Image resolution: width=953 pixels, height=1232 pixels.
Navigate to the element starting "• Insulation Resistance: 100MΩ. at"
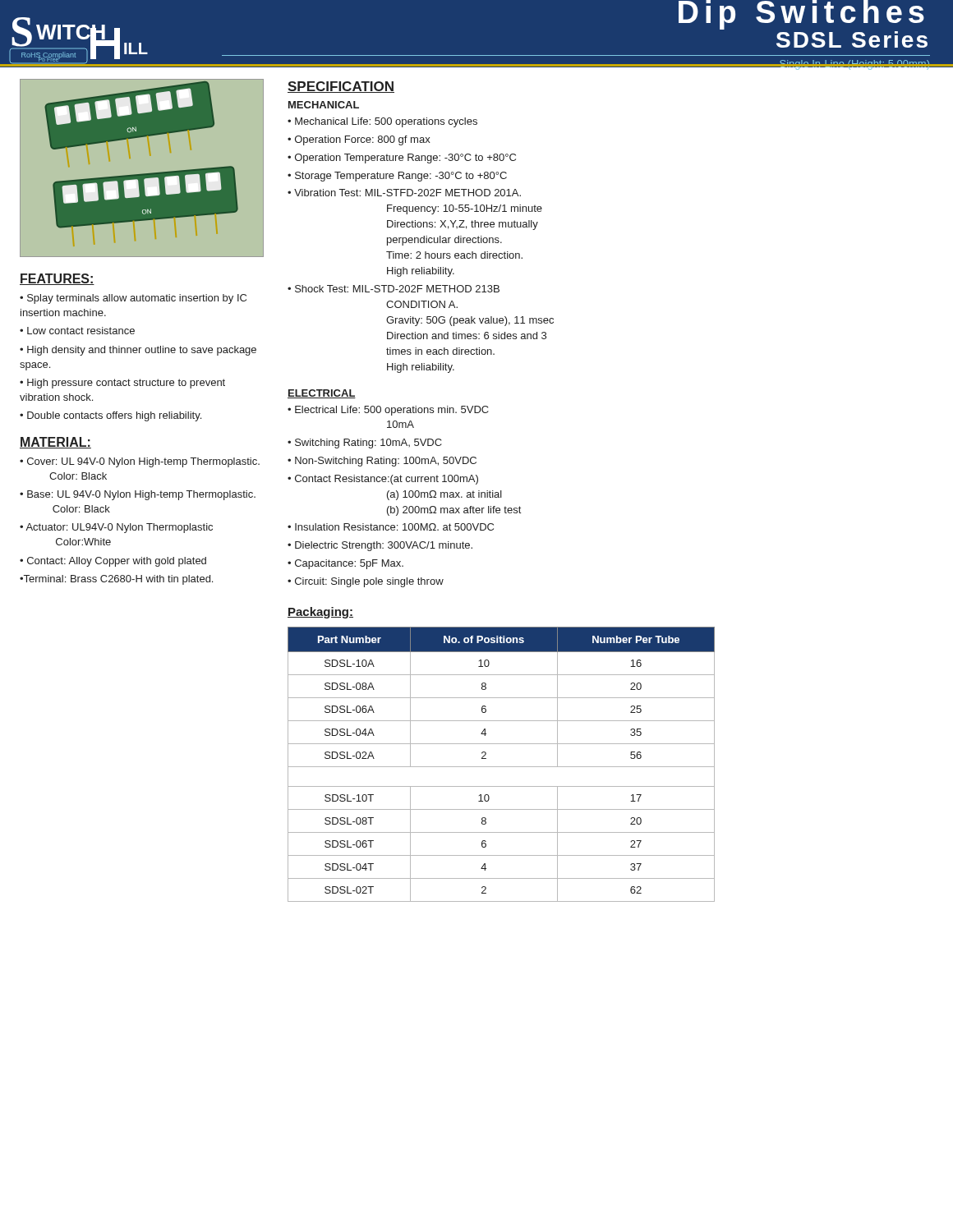click(391, 527)
